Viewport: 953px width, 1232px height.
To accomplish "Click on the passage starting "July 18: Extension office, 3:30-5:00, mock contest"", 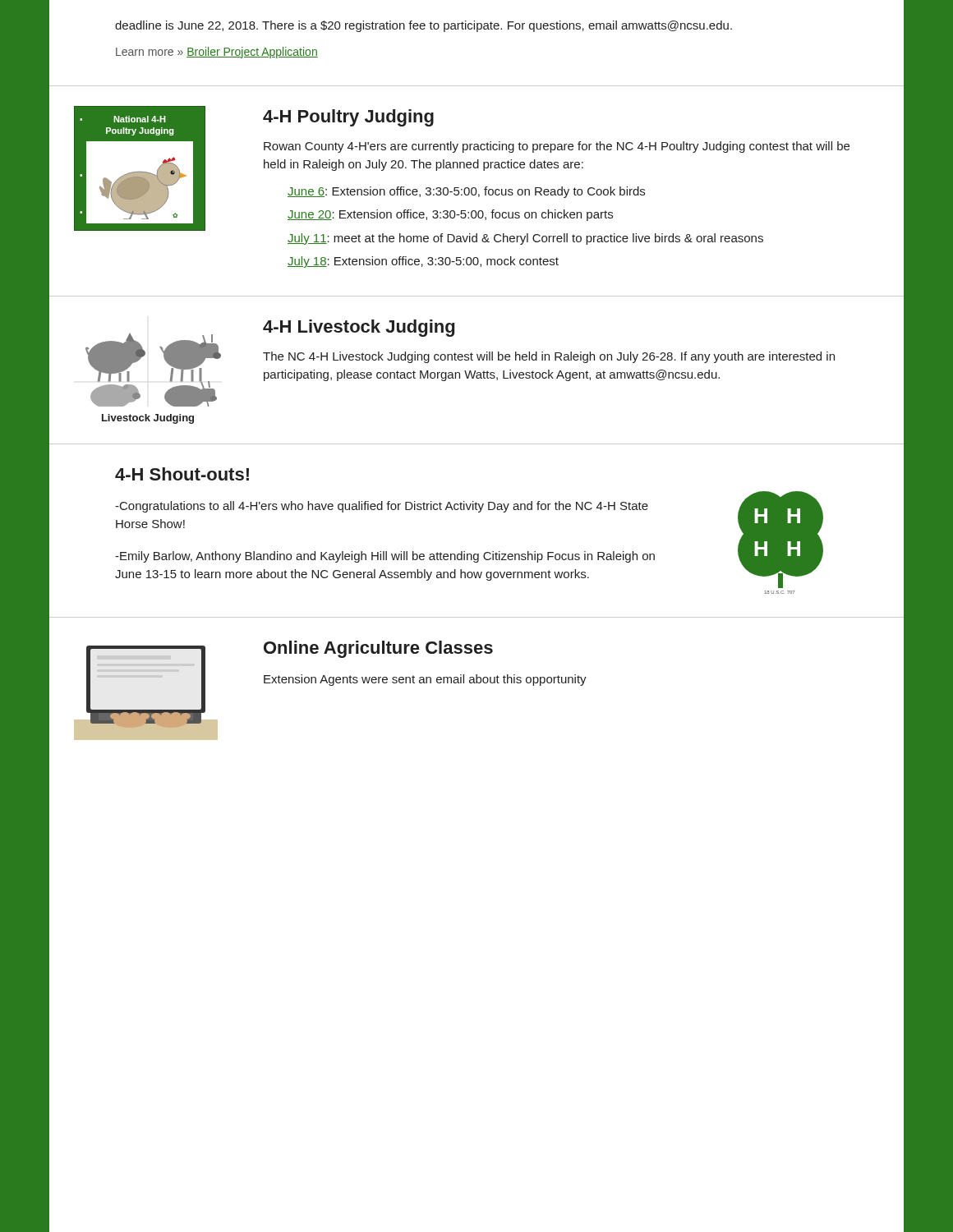I will click(423, 261).
